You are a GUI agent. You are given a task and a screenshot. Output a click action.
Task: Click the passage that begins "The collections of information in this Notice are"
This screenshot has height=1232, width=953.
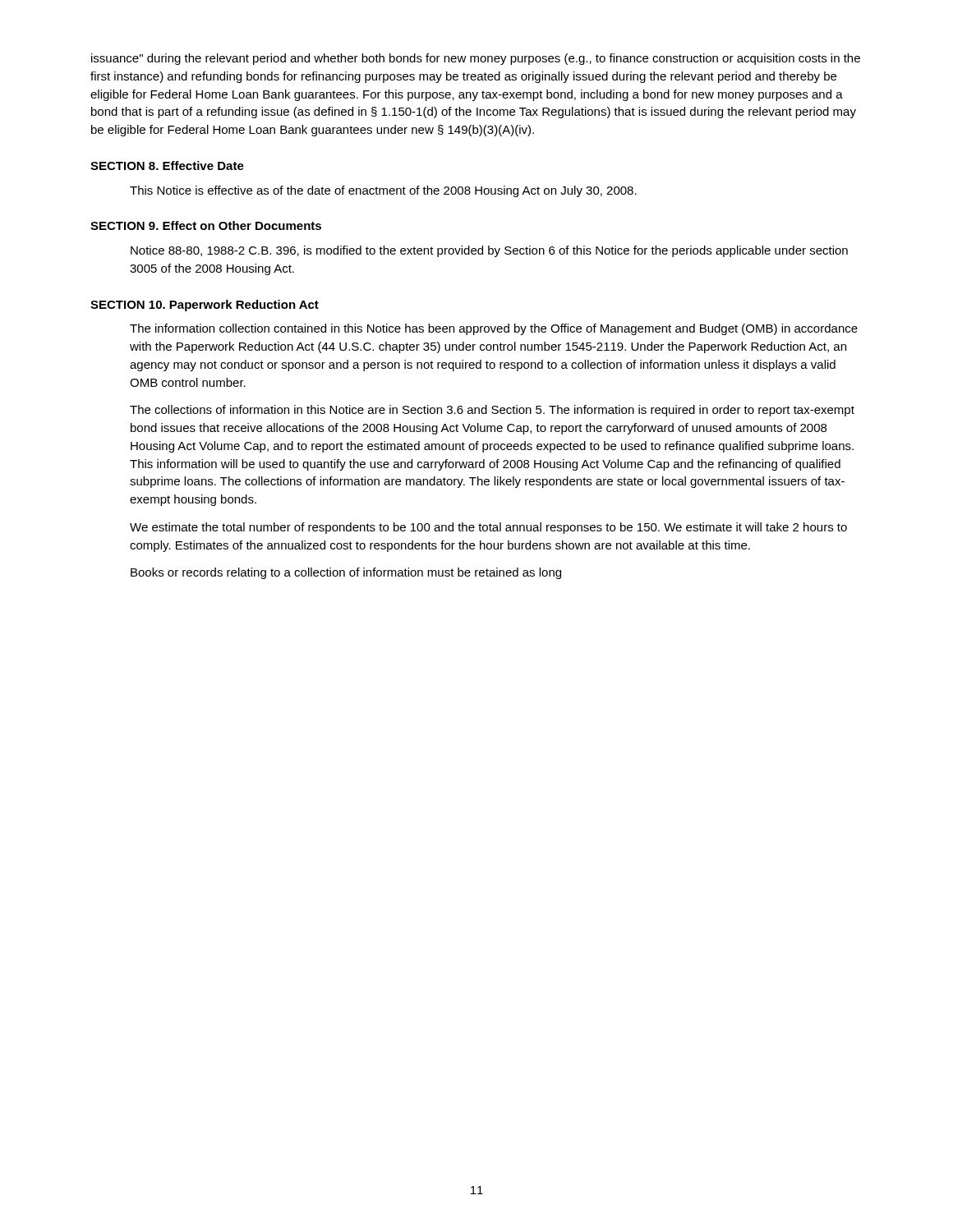tap(492, 454)
